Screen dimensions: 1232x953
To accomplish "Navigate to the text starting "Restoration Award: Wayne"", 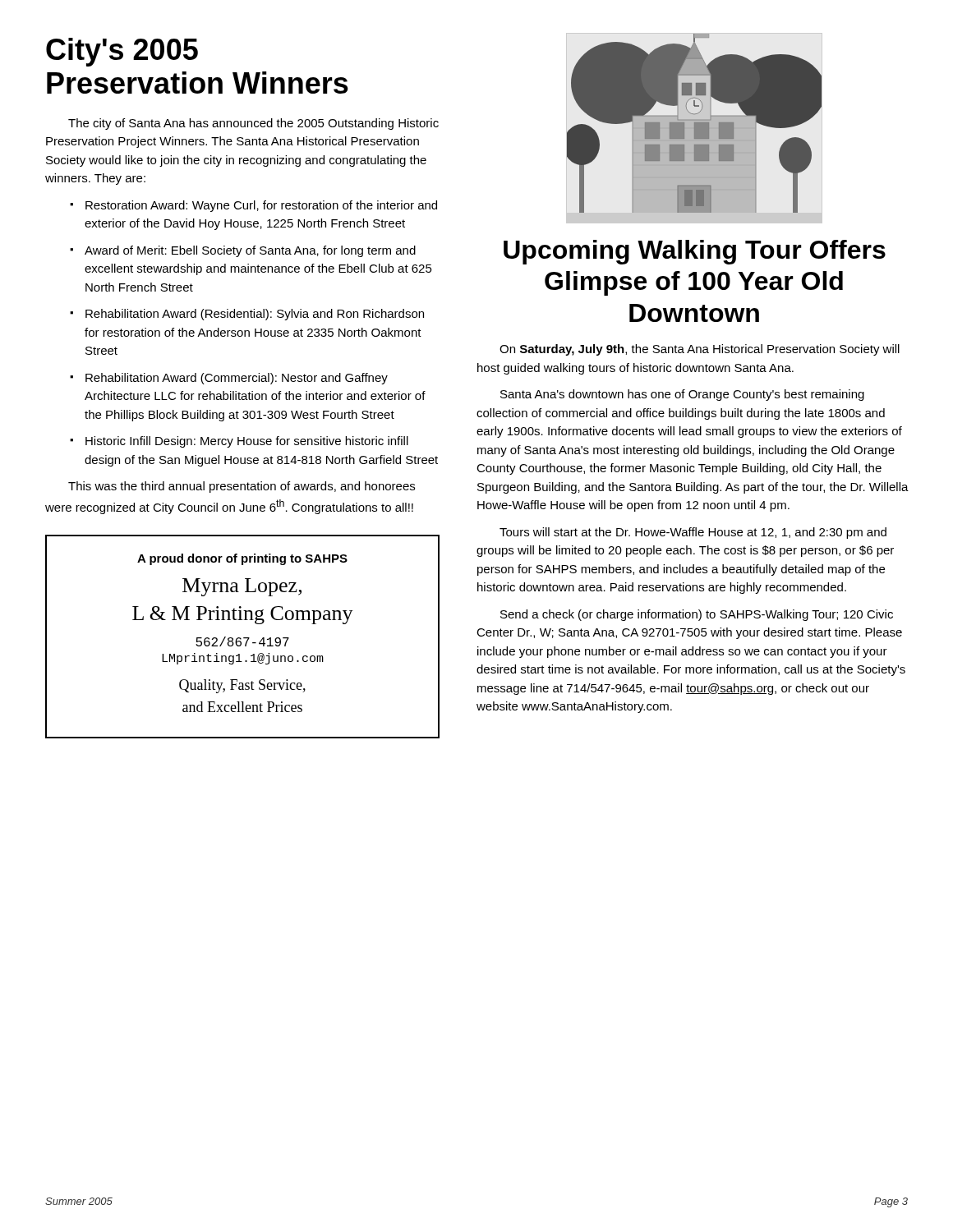I will tap(261, 214).
